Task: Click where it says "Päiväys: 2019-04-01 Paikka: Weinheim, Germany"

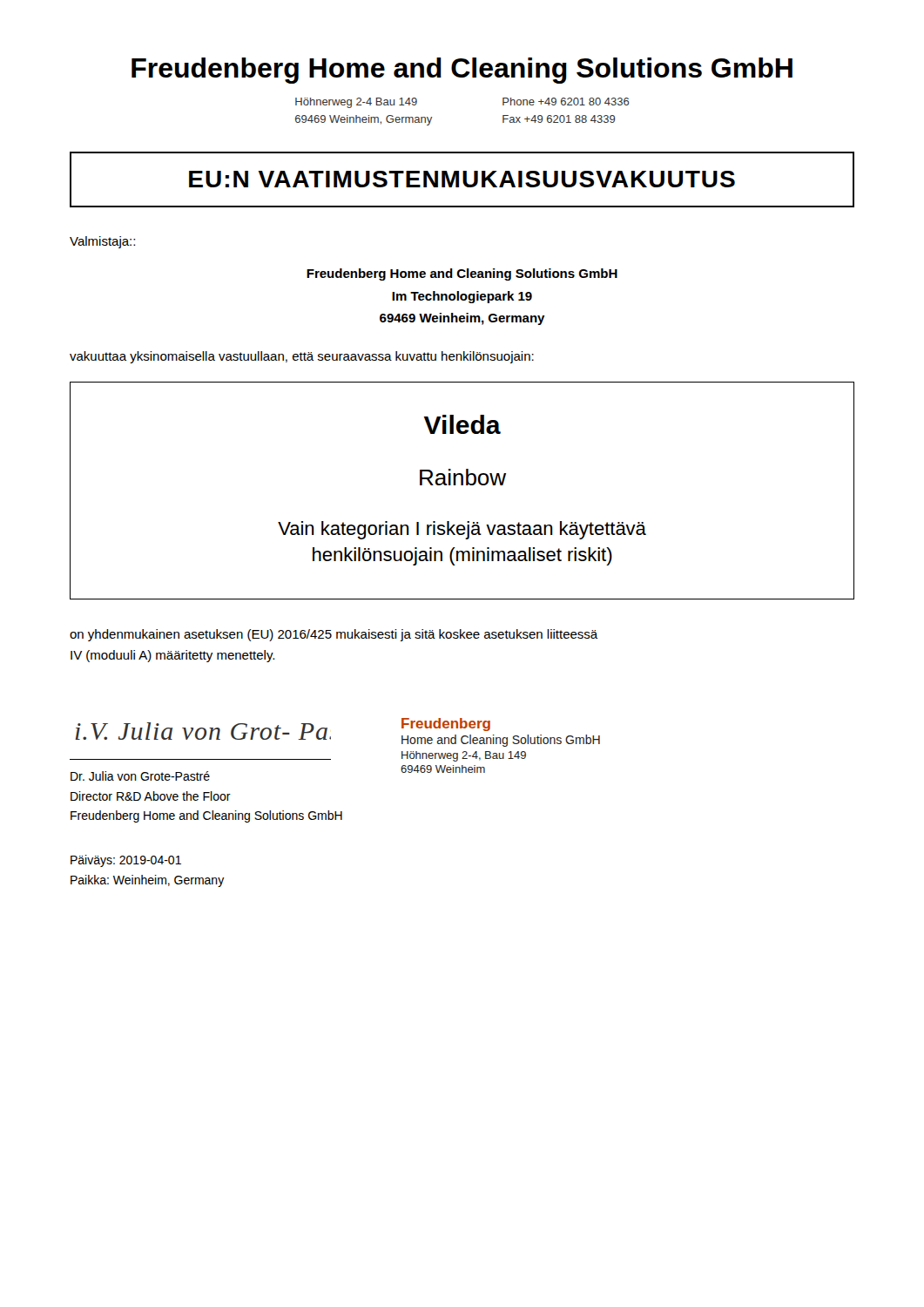Action: (x=147, y=870)
